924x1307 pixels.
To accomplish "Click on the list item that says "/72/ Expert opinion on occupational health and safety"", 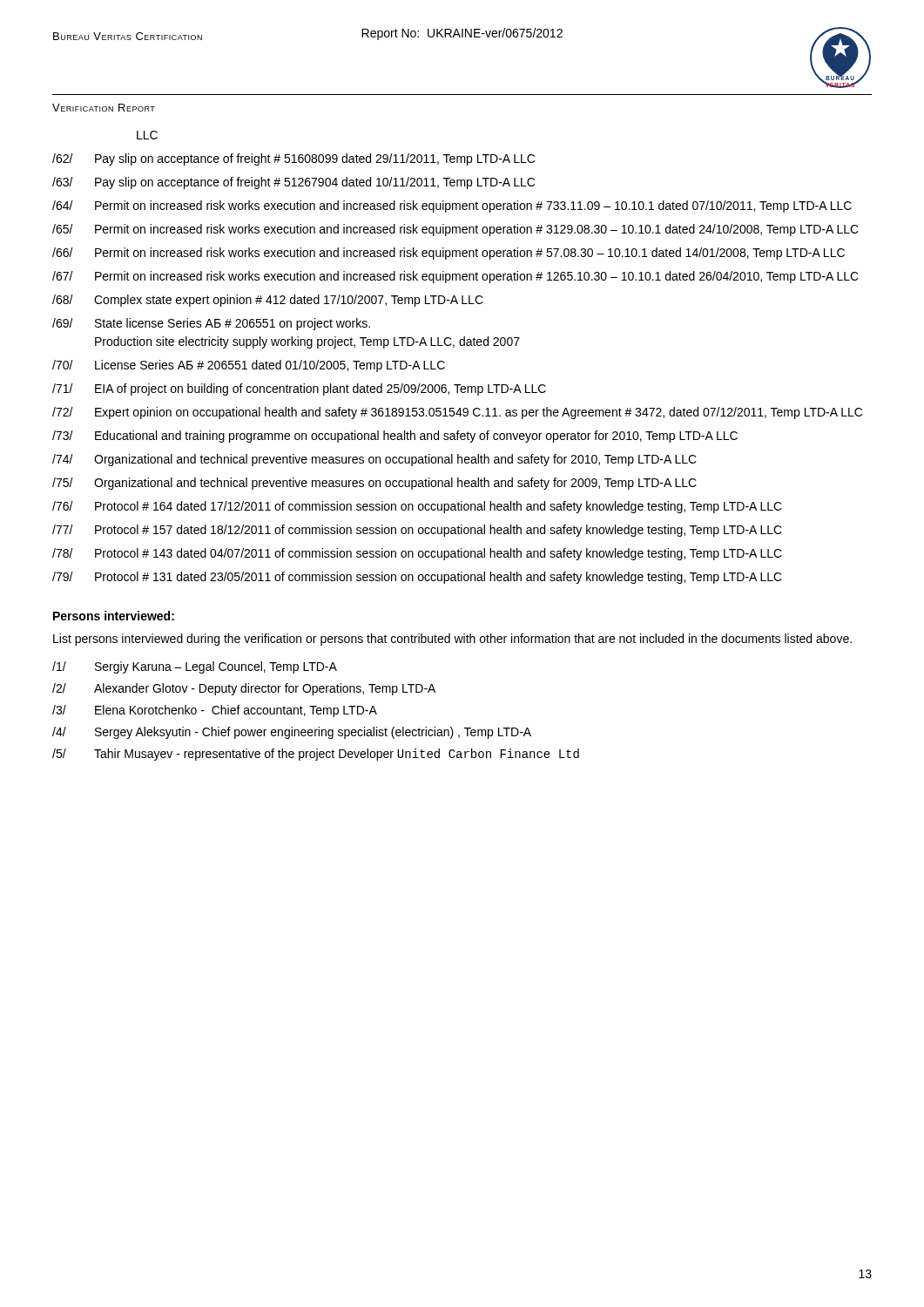I will tap(462, 413).
